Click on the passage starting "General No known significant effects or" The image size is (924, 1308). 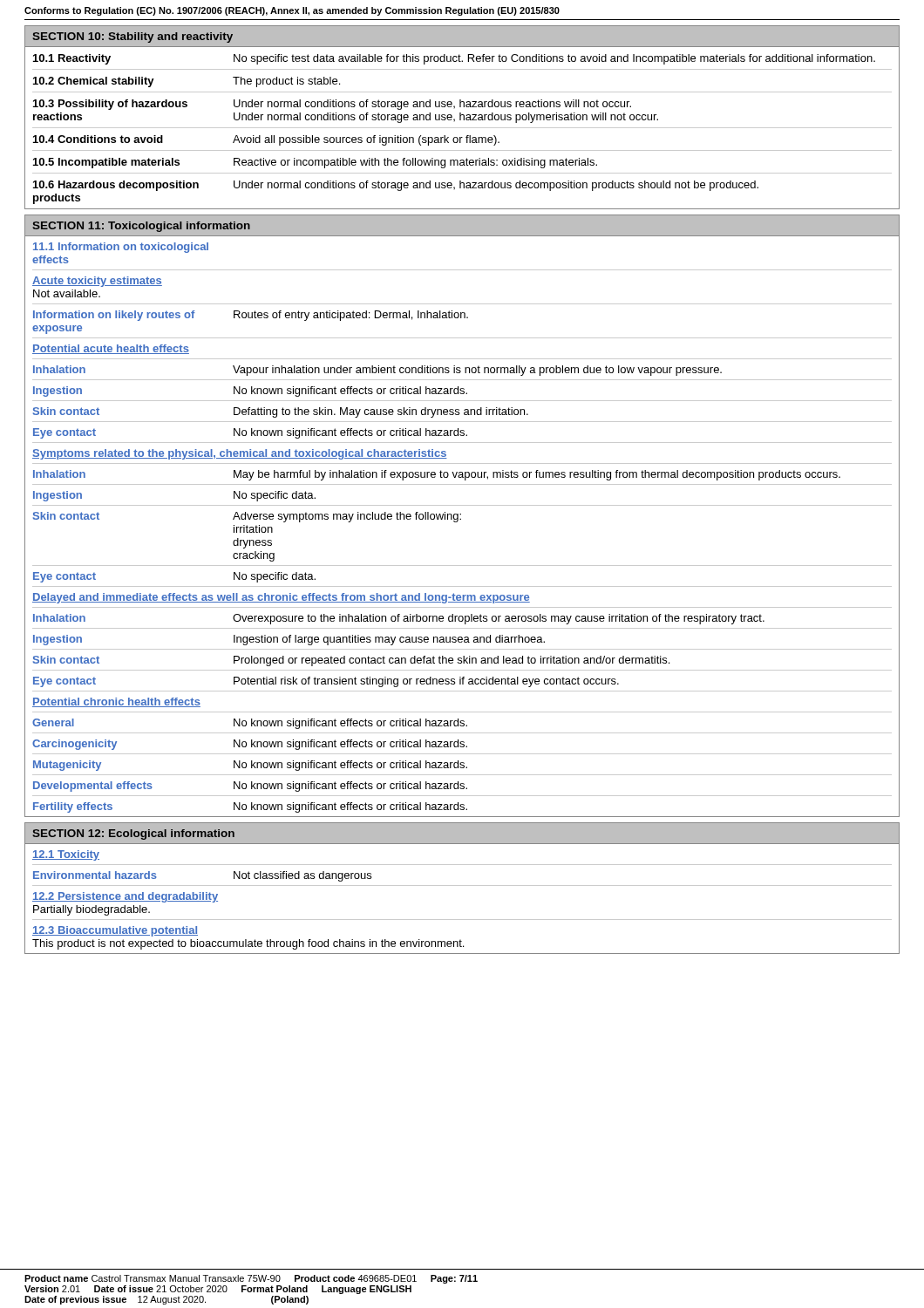pos(462,722)
